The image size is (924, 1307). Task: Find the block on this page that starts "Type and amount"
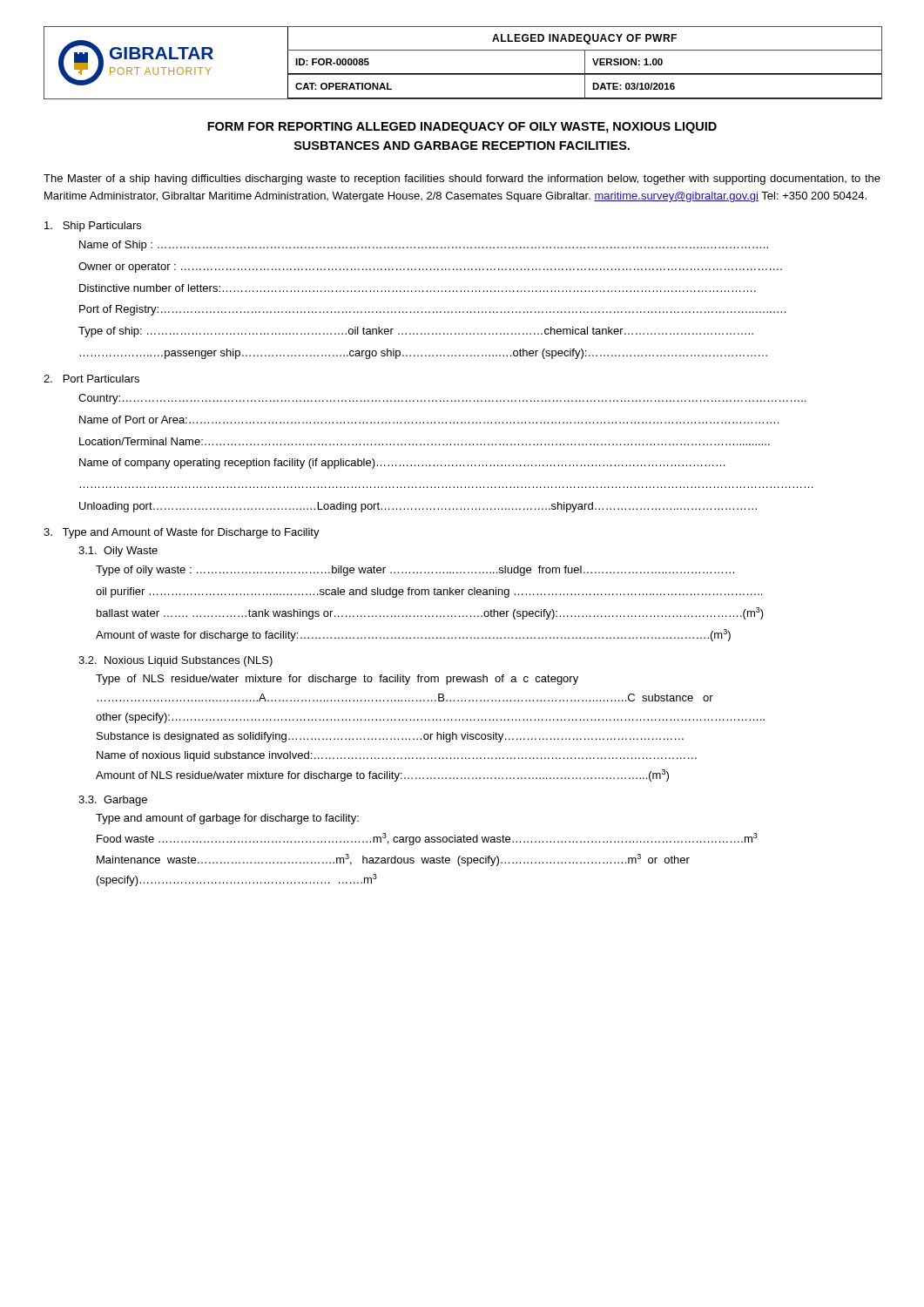click(228, 818)
